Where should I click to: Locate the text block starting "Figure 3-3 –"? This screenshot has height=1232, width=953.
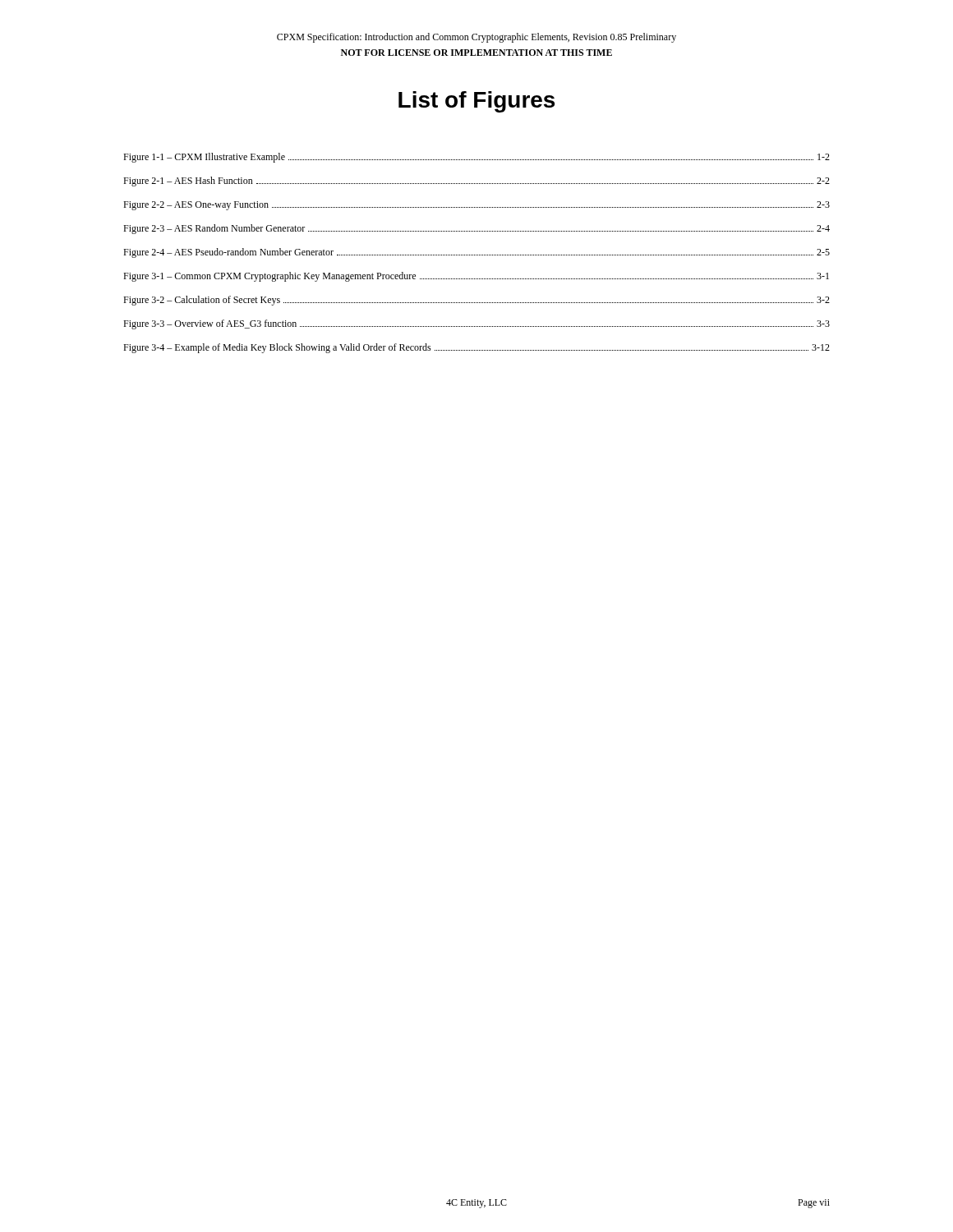[476, 324]
